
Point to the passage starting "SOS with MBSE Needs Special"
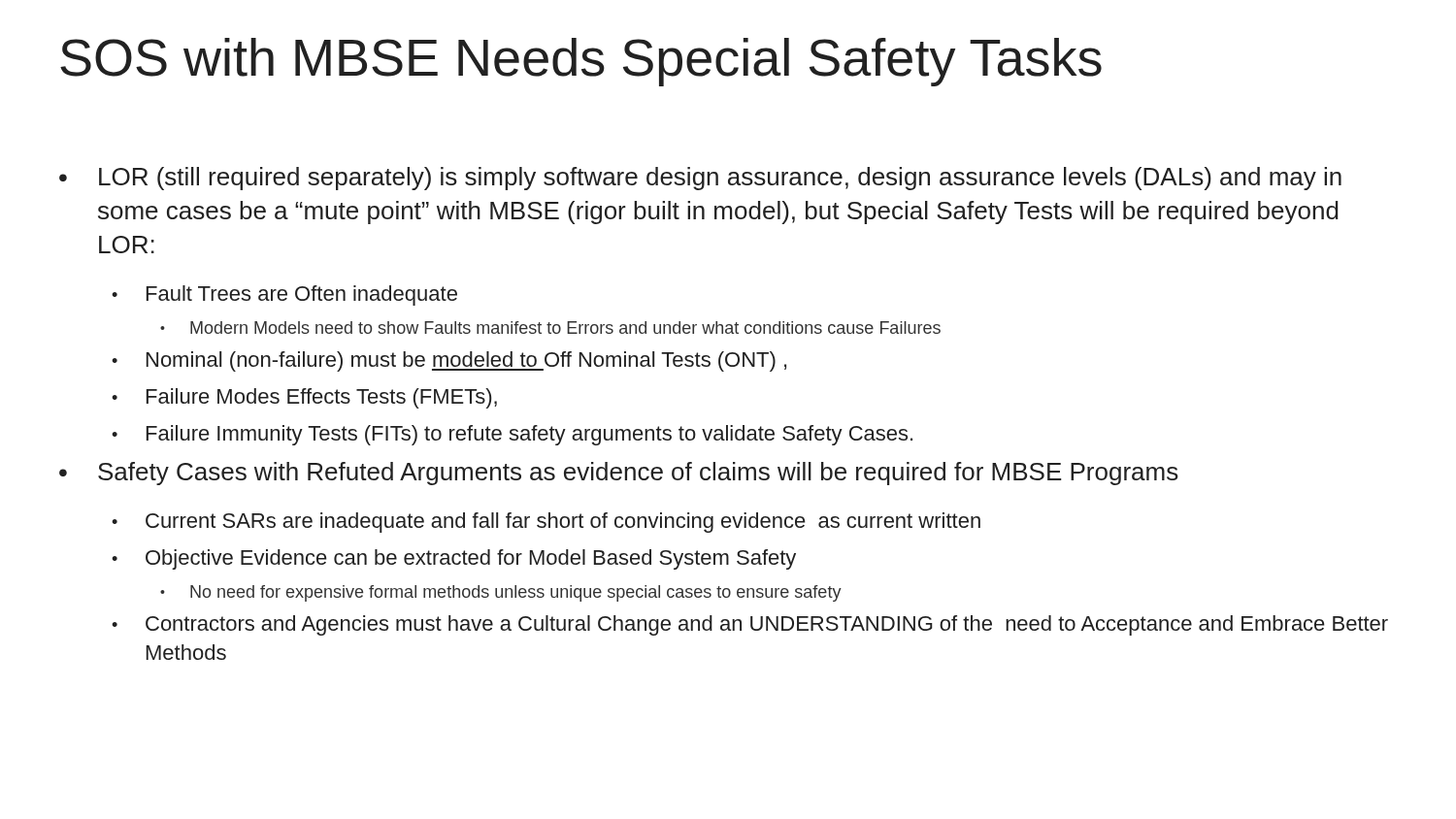(581, 57)
